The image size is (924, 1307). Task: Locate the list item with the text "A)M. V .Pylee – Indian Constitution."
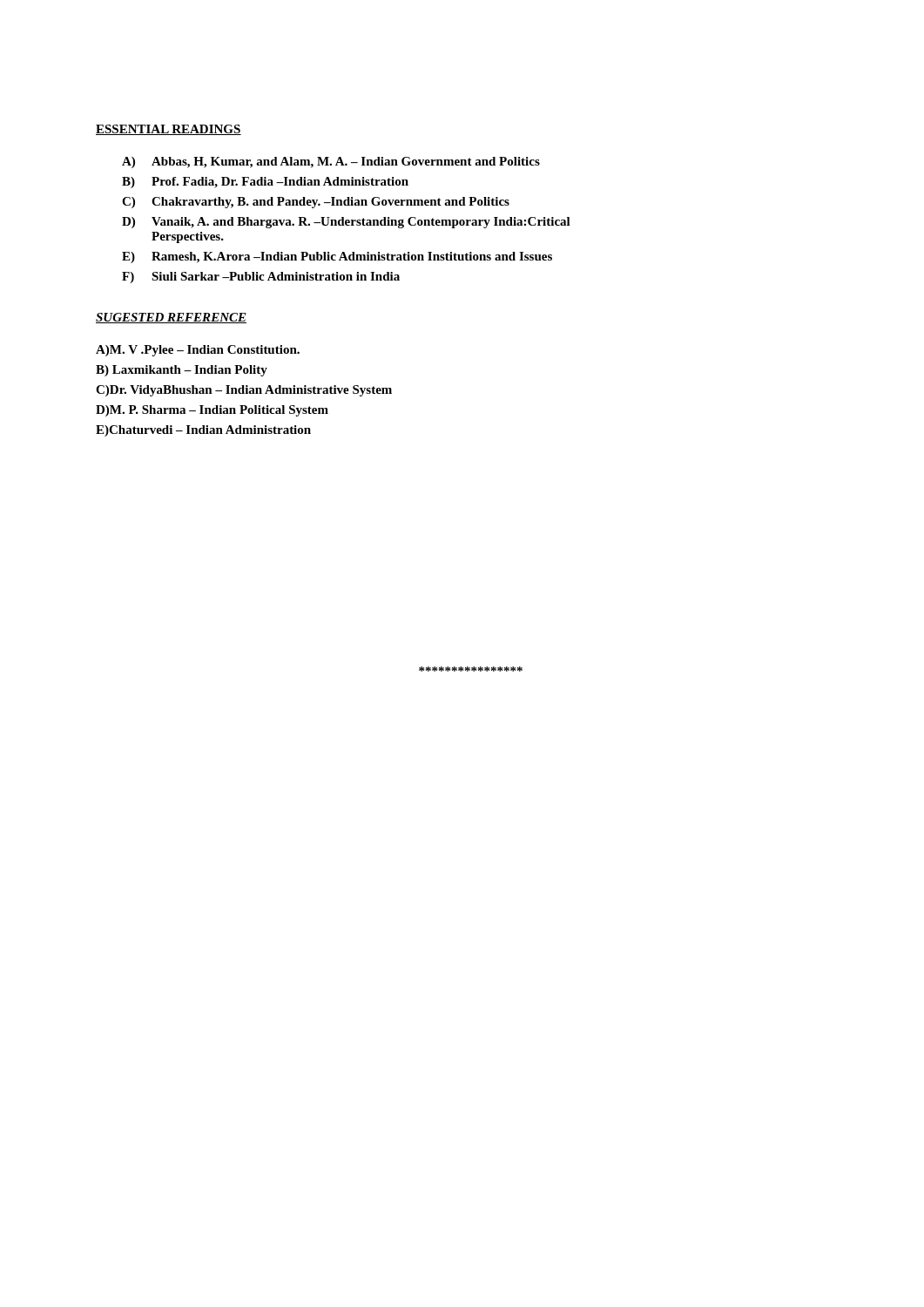tap(198, 349)
